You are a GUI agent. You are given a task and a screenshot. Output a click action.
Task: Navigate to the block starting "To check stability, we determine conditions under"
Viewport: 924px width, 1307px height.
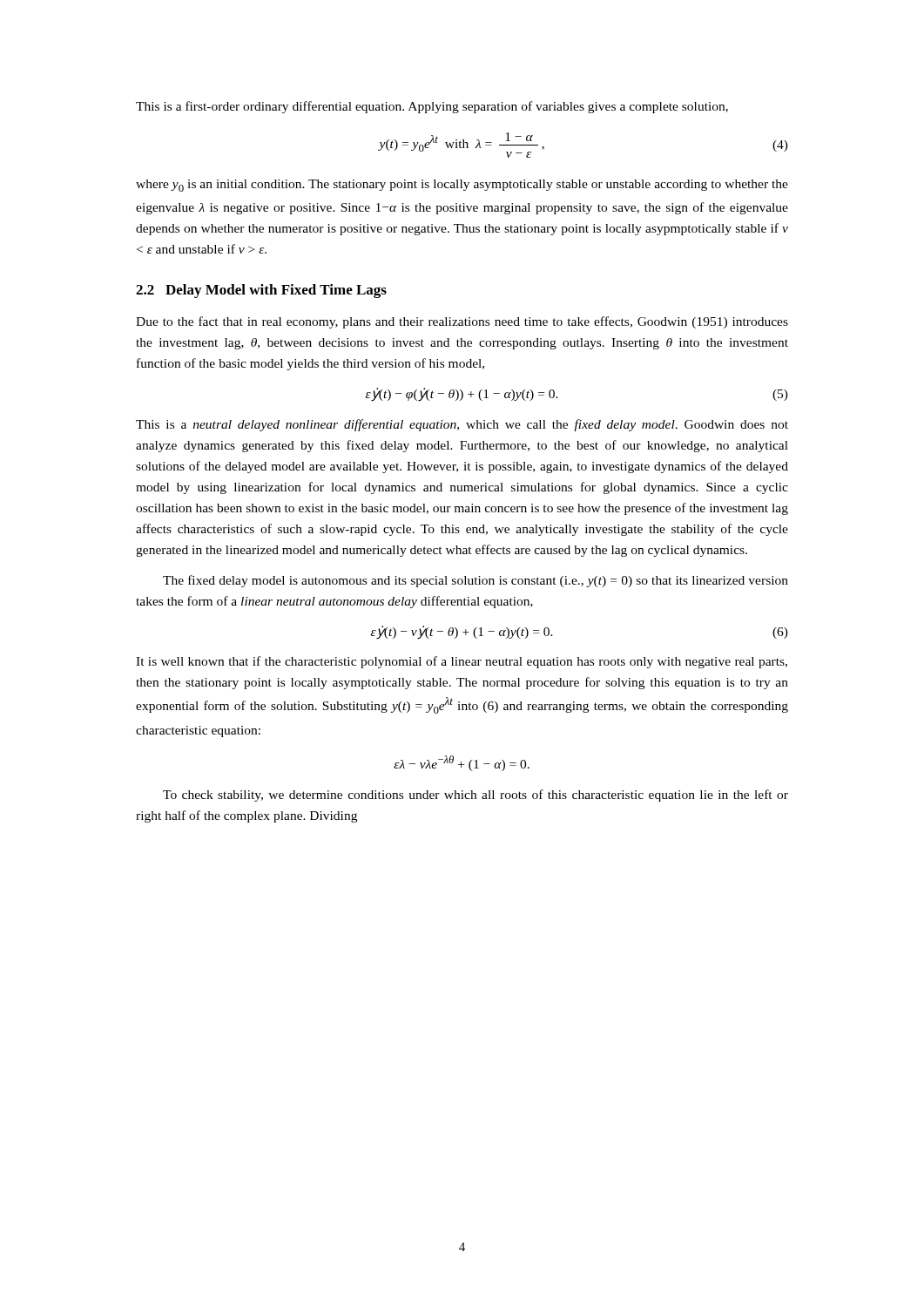click(x=462, y=805)
